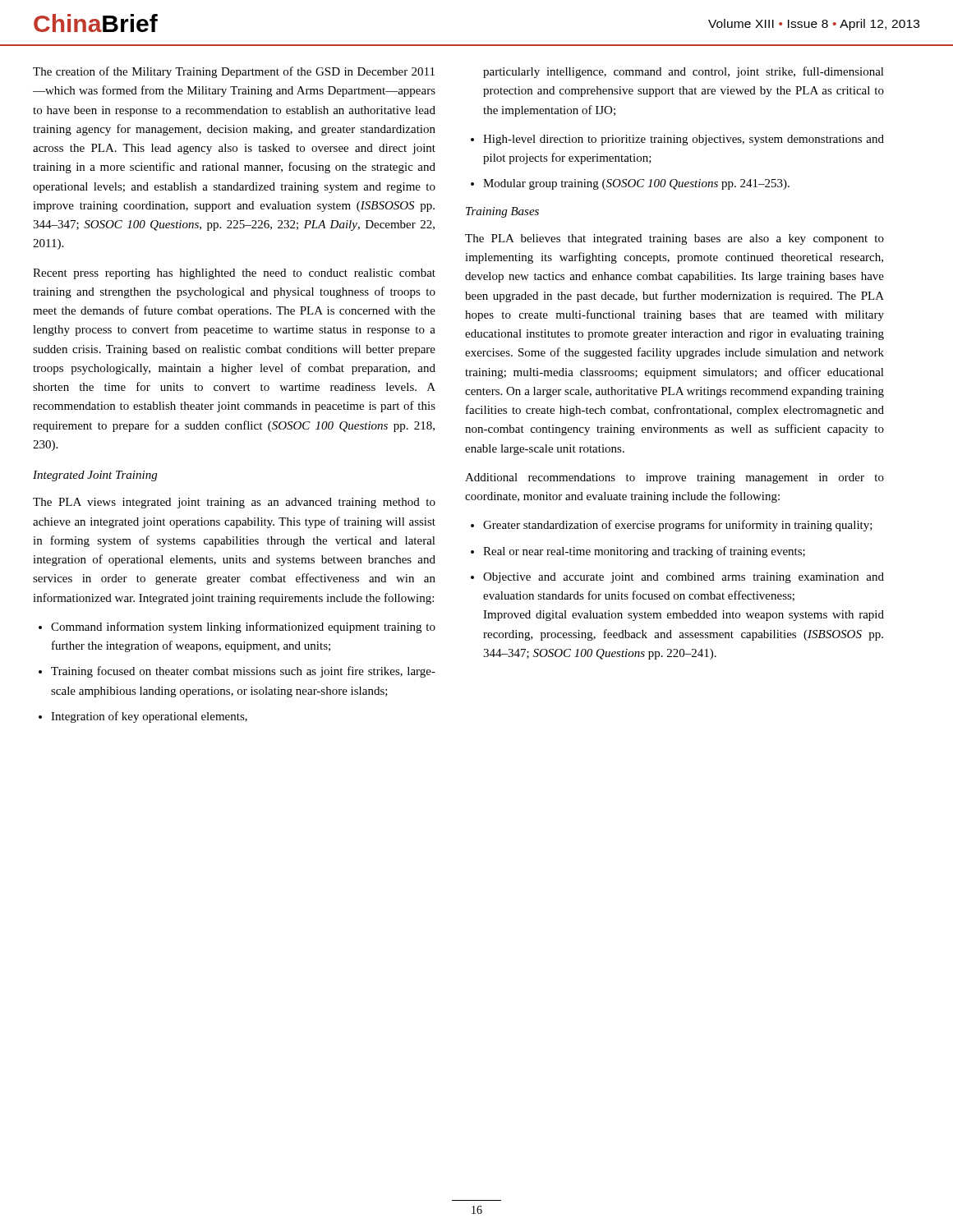This screenshot has height=1232, width=953.
Task: Point to the block beginning "The PLA views integrated joint training as an"
Action: pyautogui.click(x=234, y=550)
